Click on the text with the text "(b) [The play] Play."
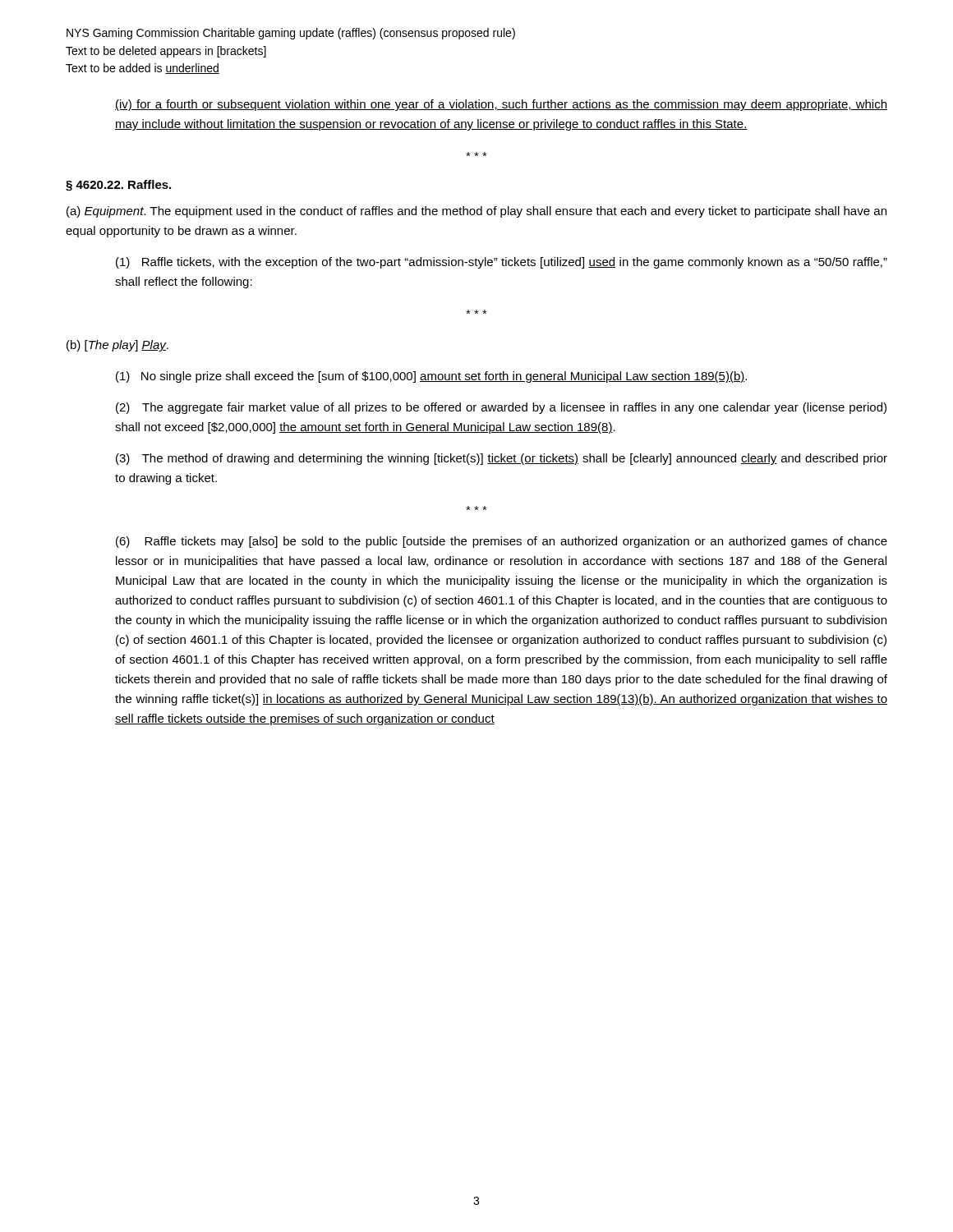 [117, 345]
